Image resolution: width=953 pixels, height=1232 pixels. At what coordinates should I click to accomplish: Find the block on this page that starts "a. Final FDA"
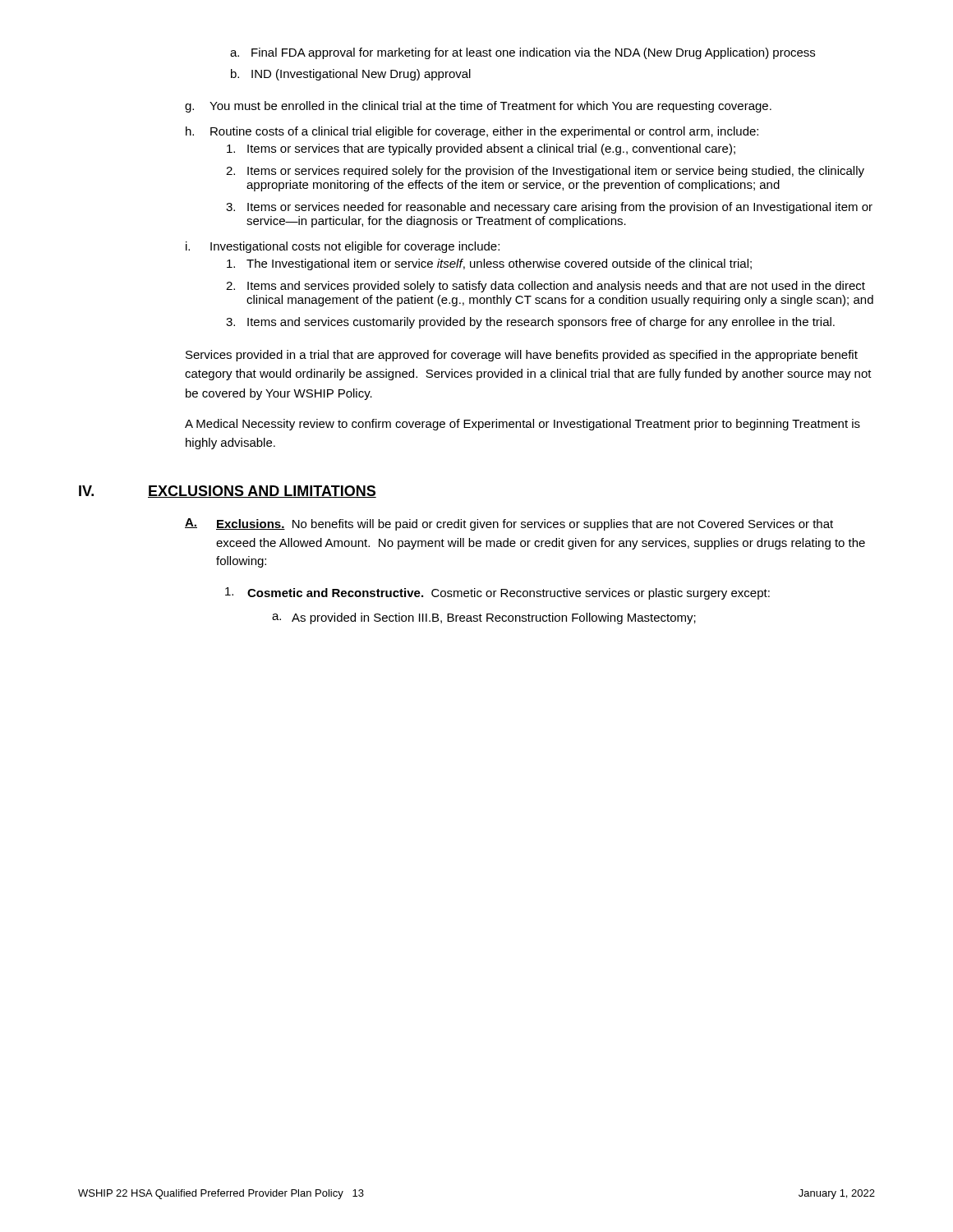click(x=553, y=52)
